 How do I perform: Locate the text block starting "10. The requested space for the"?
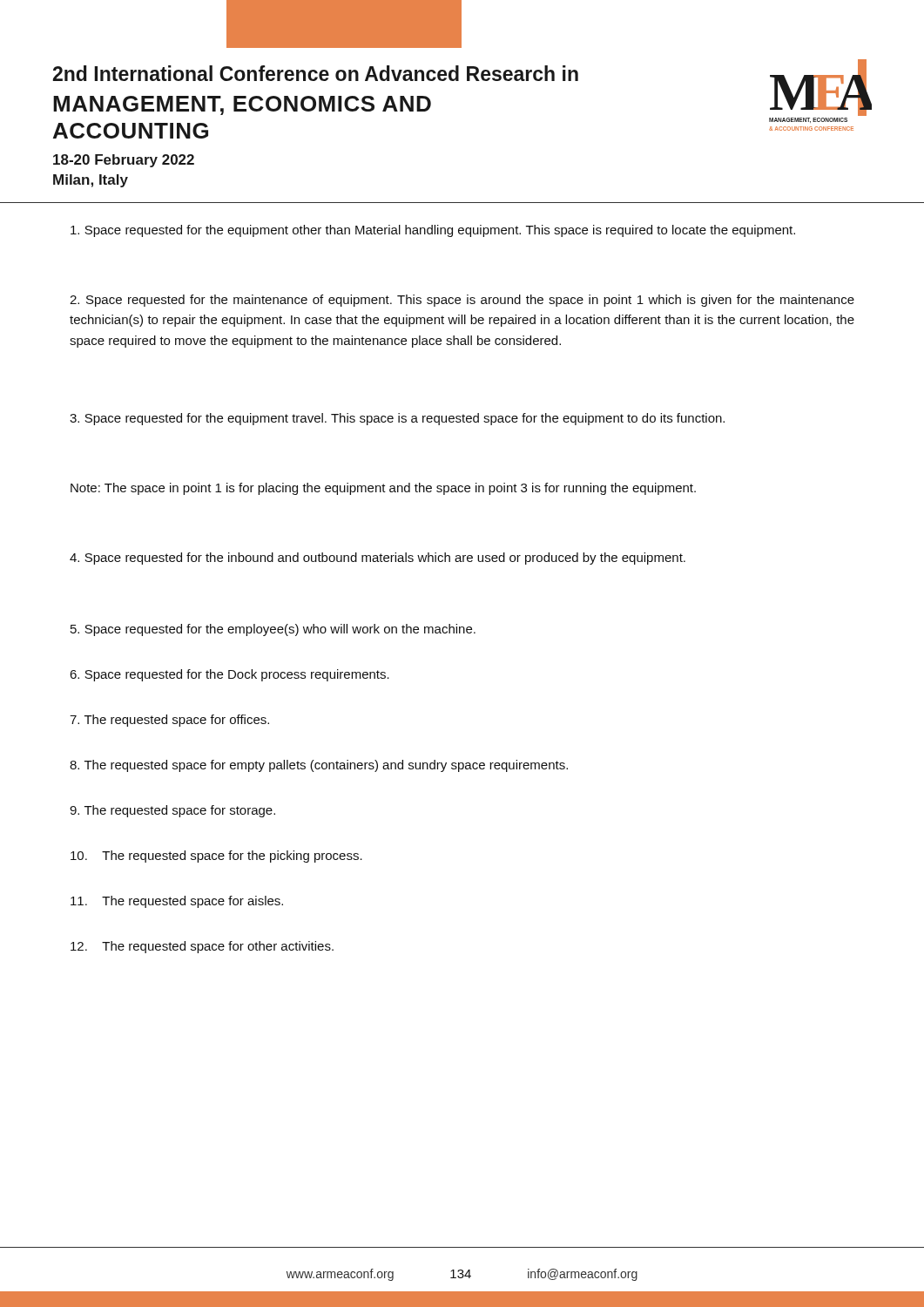(x=216, y=855)
